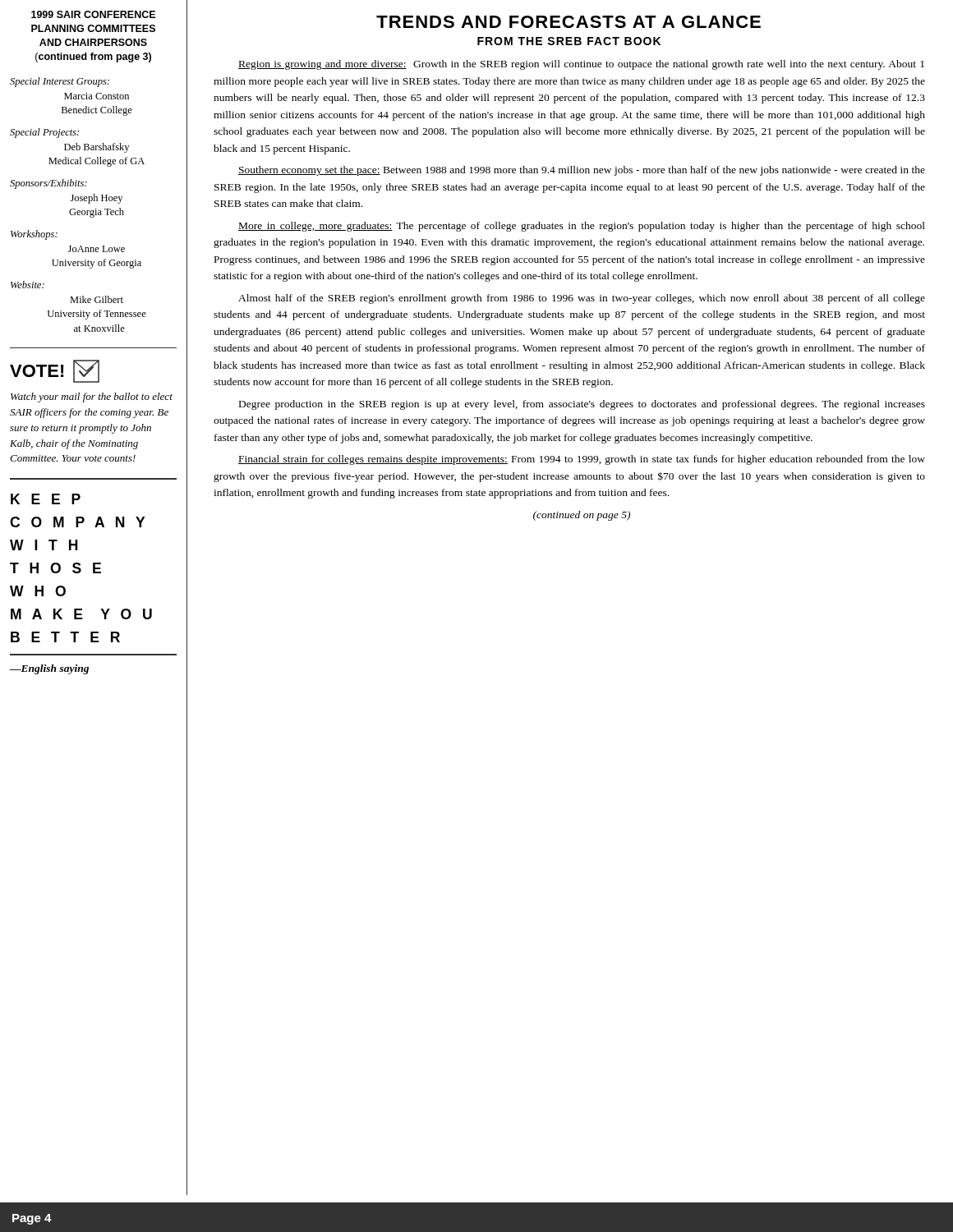Select the text starting "—English saying"
The image size is (953, 1232).
tap(49, 668)
